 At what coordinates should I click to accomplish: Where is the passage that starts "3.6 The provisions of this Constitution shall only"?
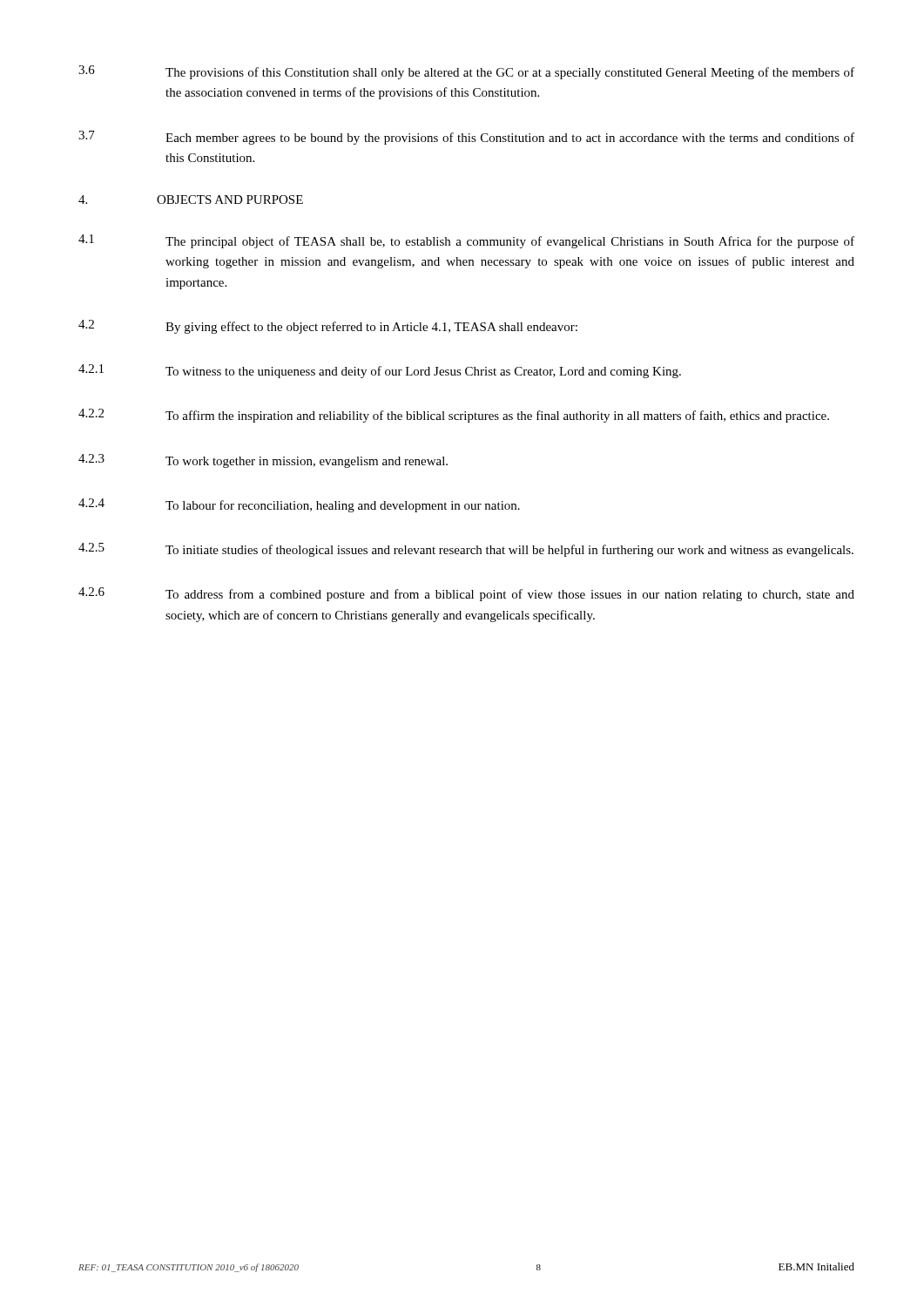pyautogui.click(x=466, y=83)
